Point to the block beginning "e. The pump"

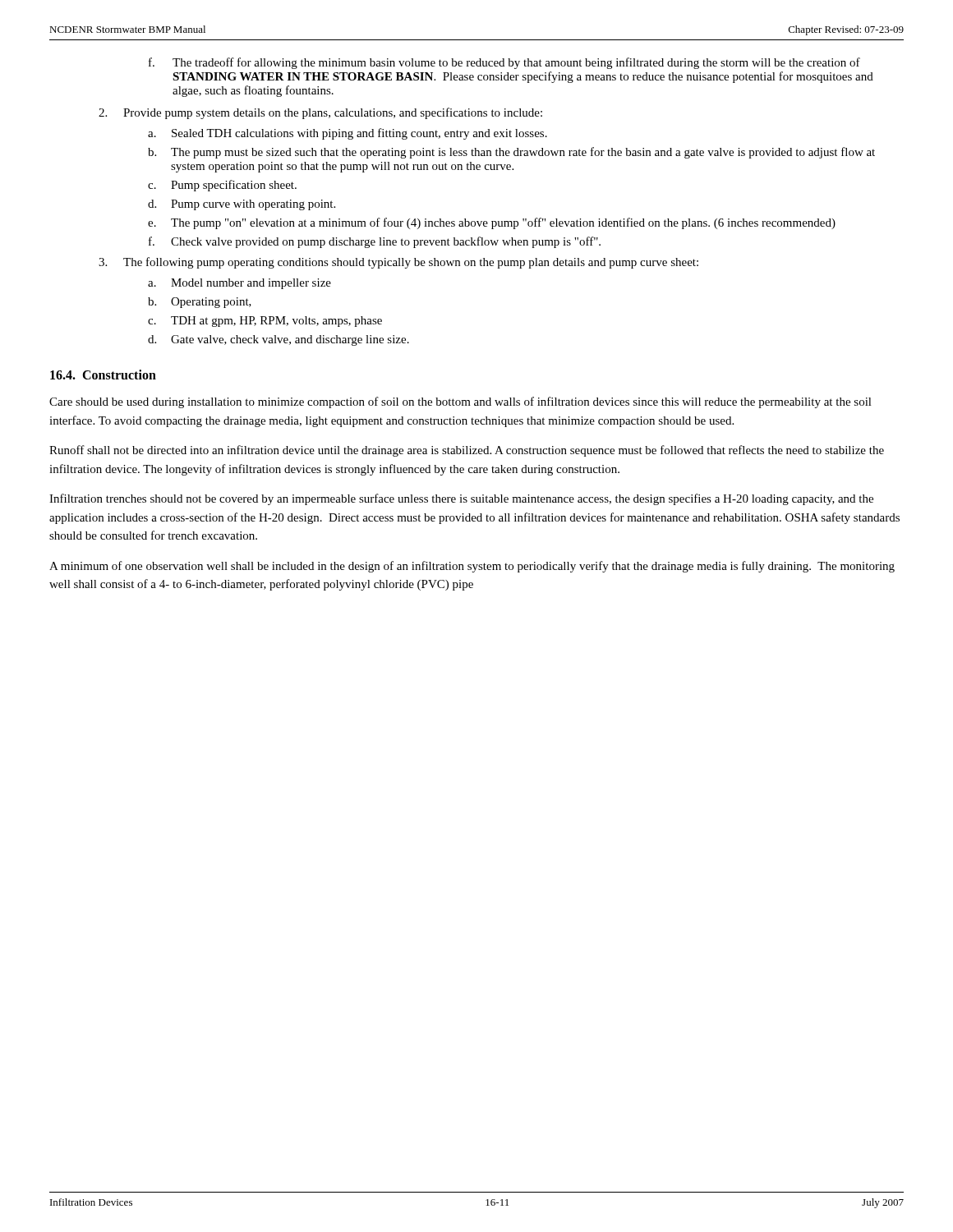tap(526, 223)
